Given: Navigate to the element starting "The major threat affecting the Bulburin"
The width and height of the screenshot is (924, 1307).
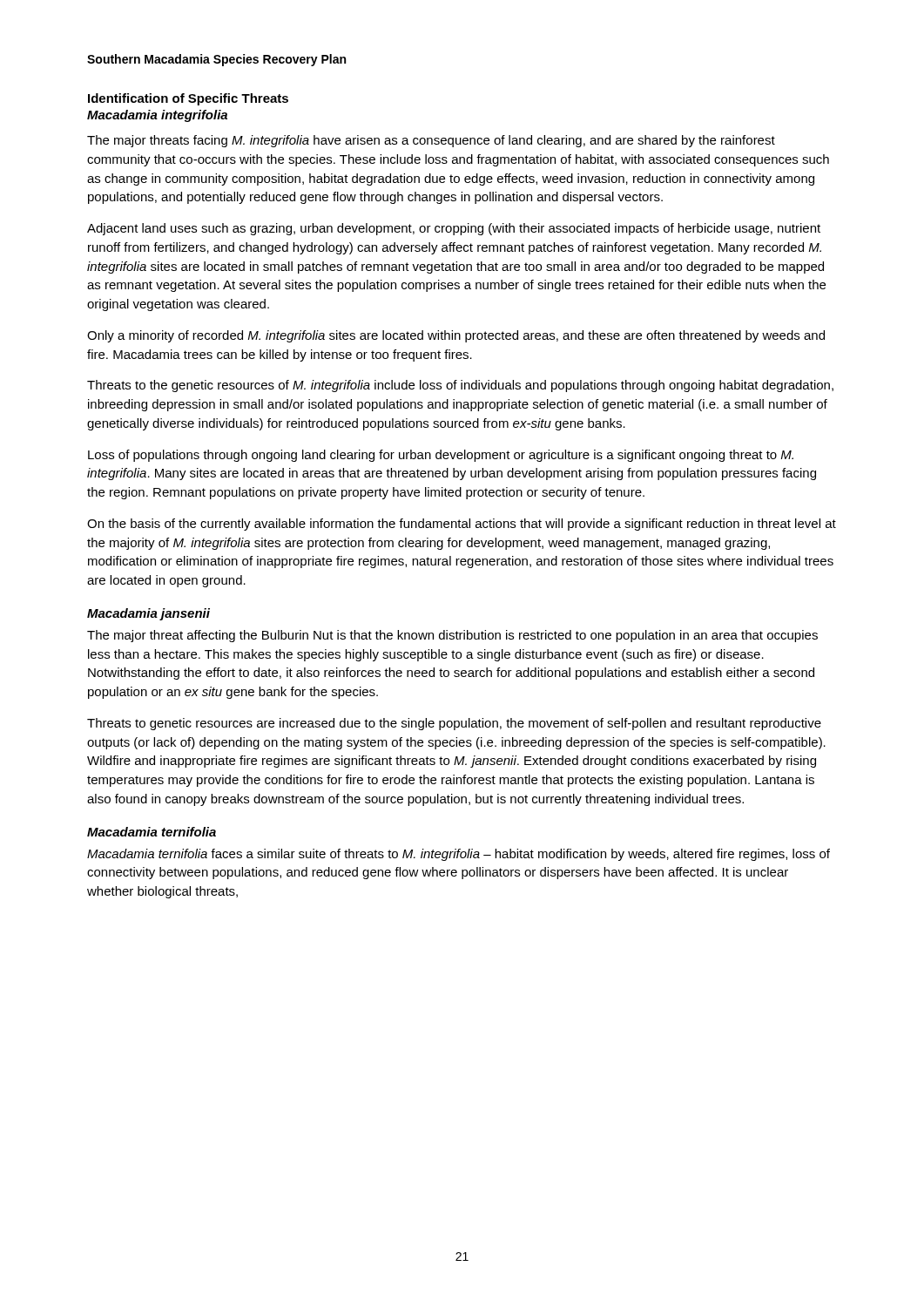Looking at the screenshot, I should [462, 663].
